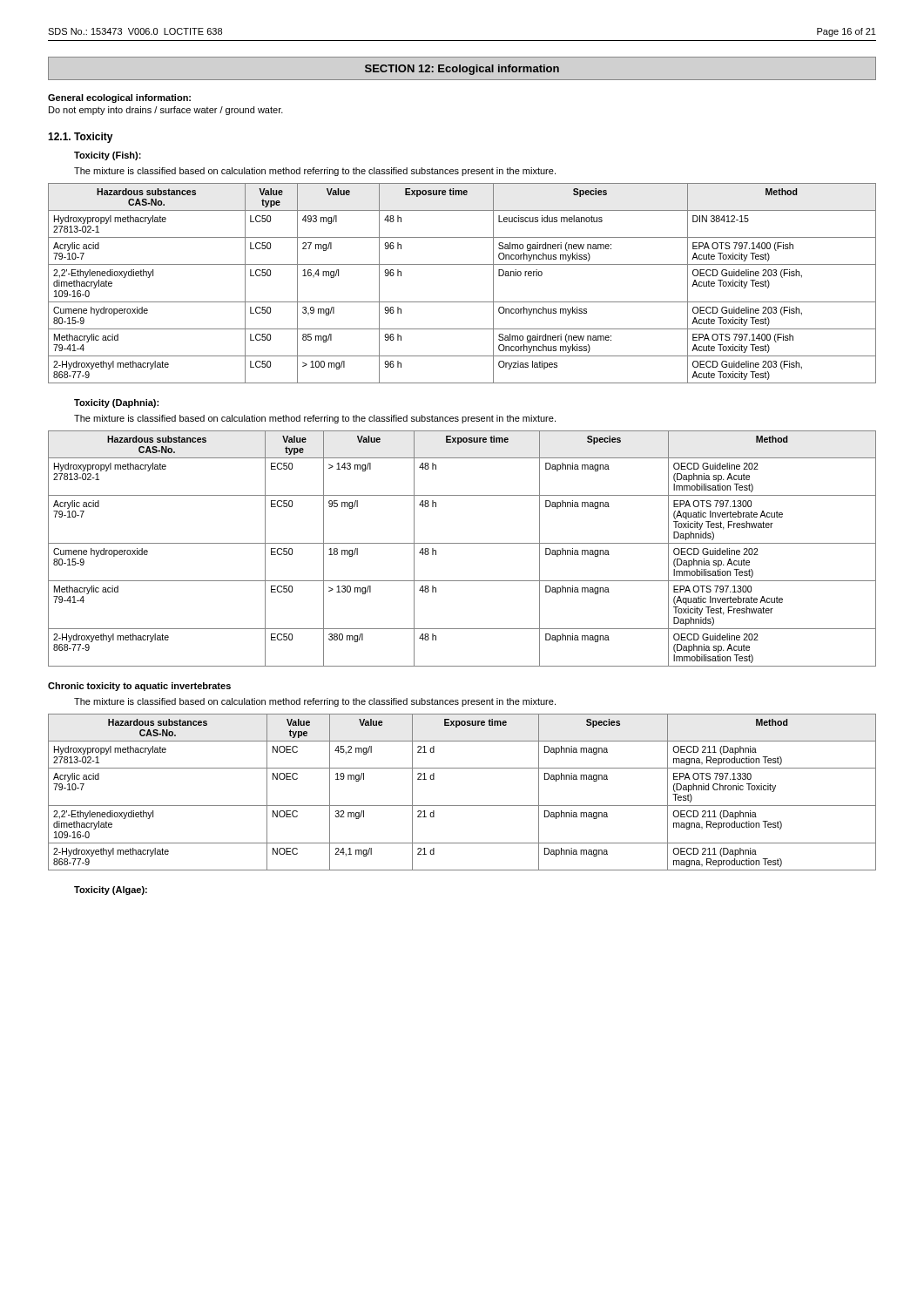This screenshot has height=1307, width=924.
Task: Find the table that mentions "Oryzias latipes"
Action: [x=462, y=283]
